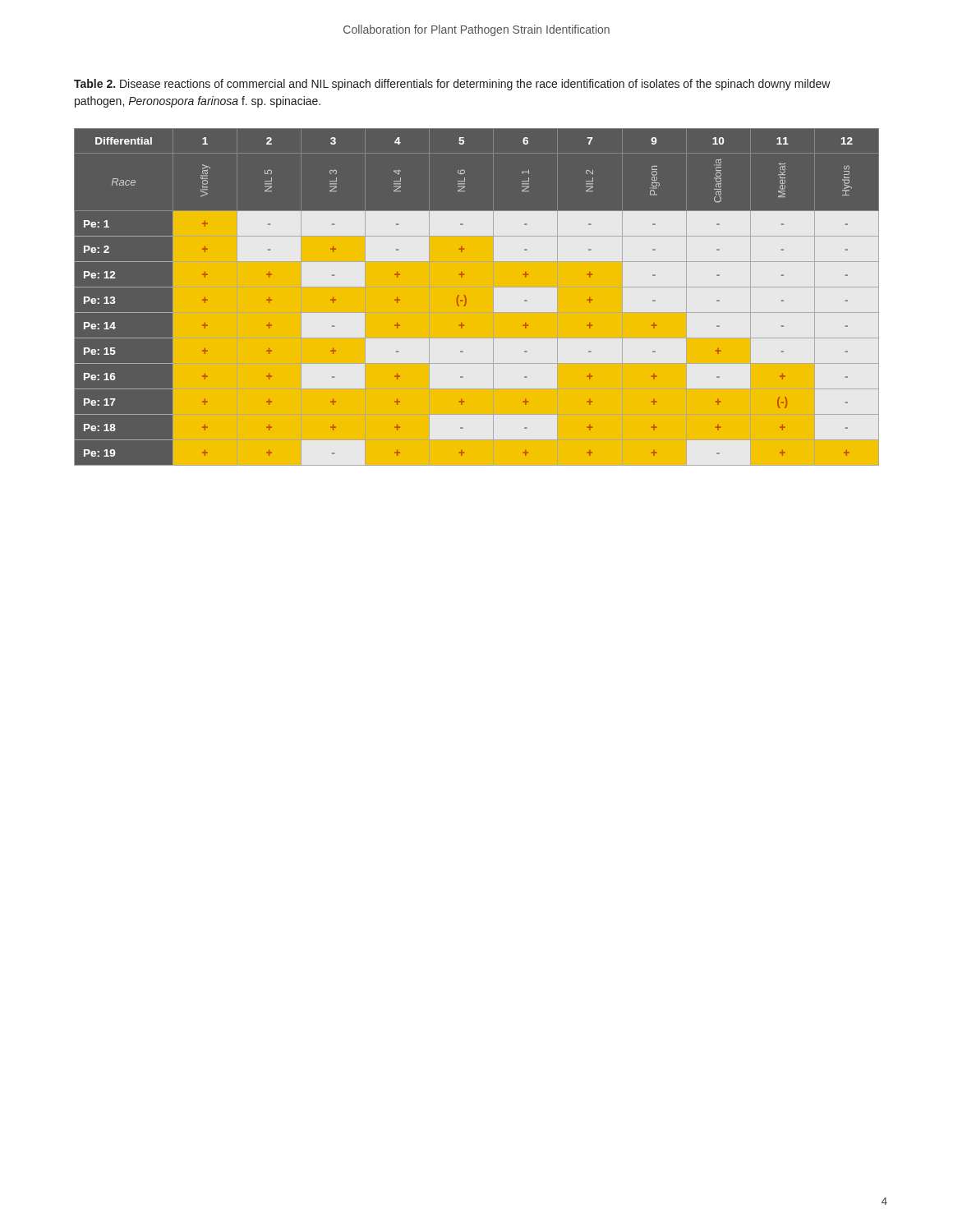Point to the text block starting "Table 2. Disease reactions of"
This screenshot has width=953, height=1232.
point(452,92)
